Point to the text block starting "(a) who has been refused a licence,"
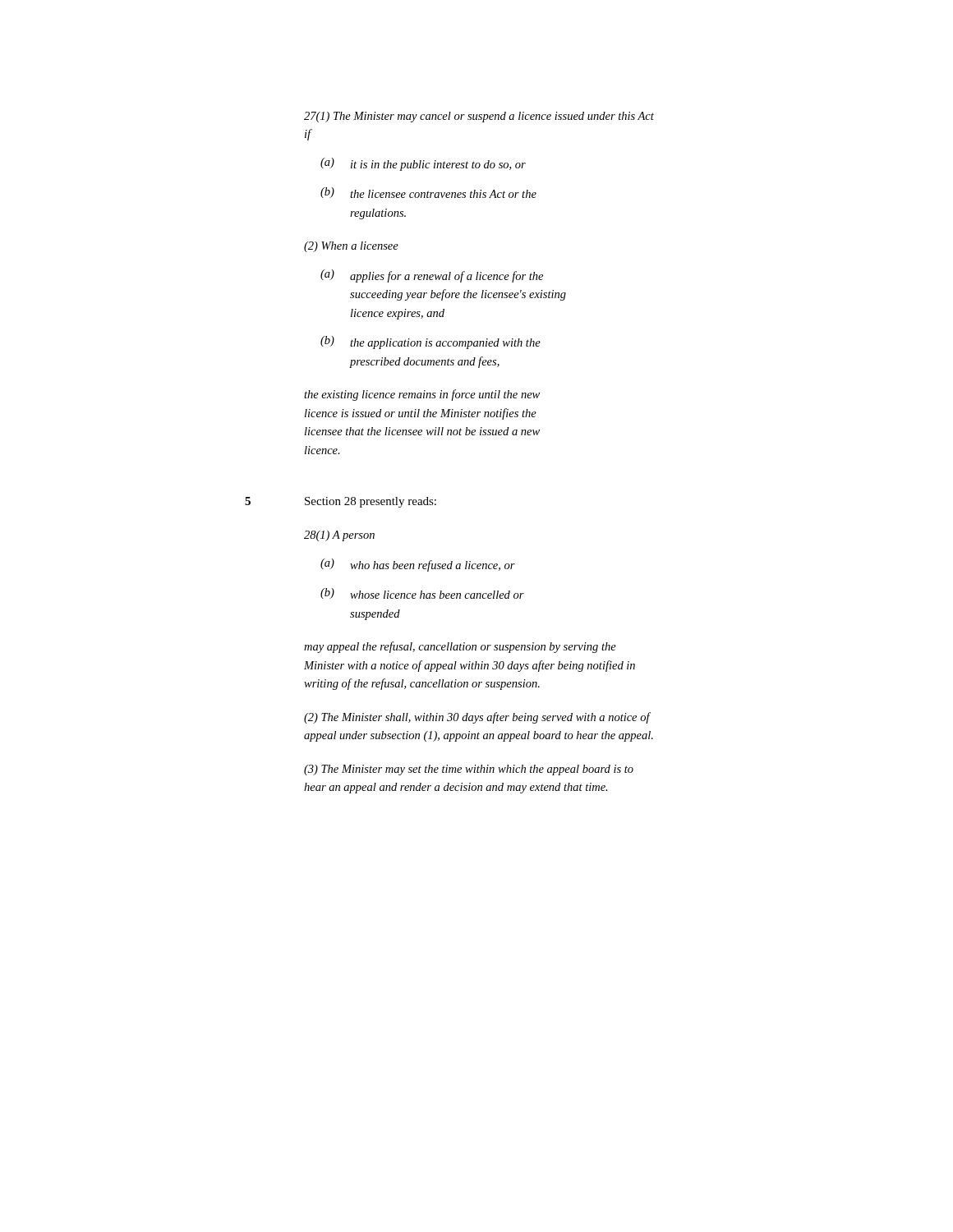Image resolution: width=953 pixels, height=1232 pixels. coord(418,565)
